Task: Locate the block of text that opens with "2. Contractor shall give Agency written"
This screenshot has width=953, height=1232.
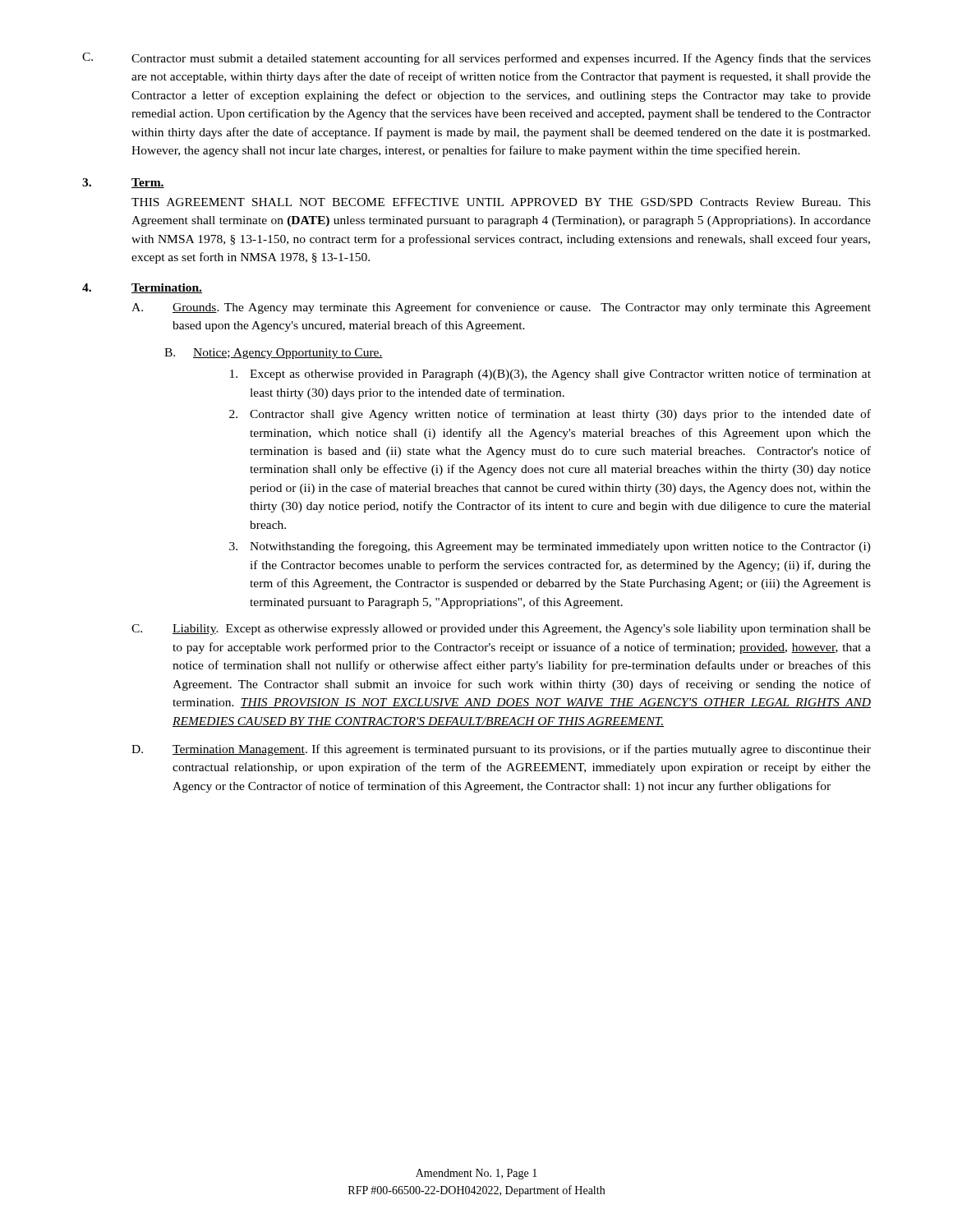Action: (x=518, y=470)
